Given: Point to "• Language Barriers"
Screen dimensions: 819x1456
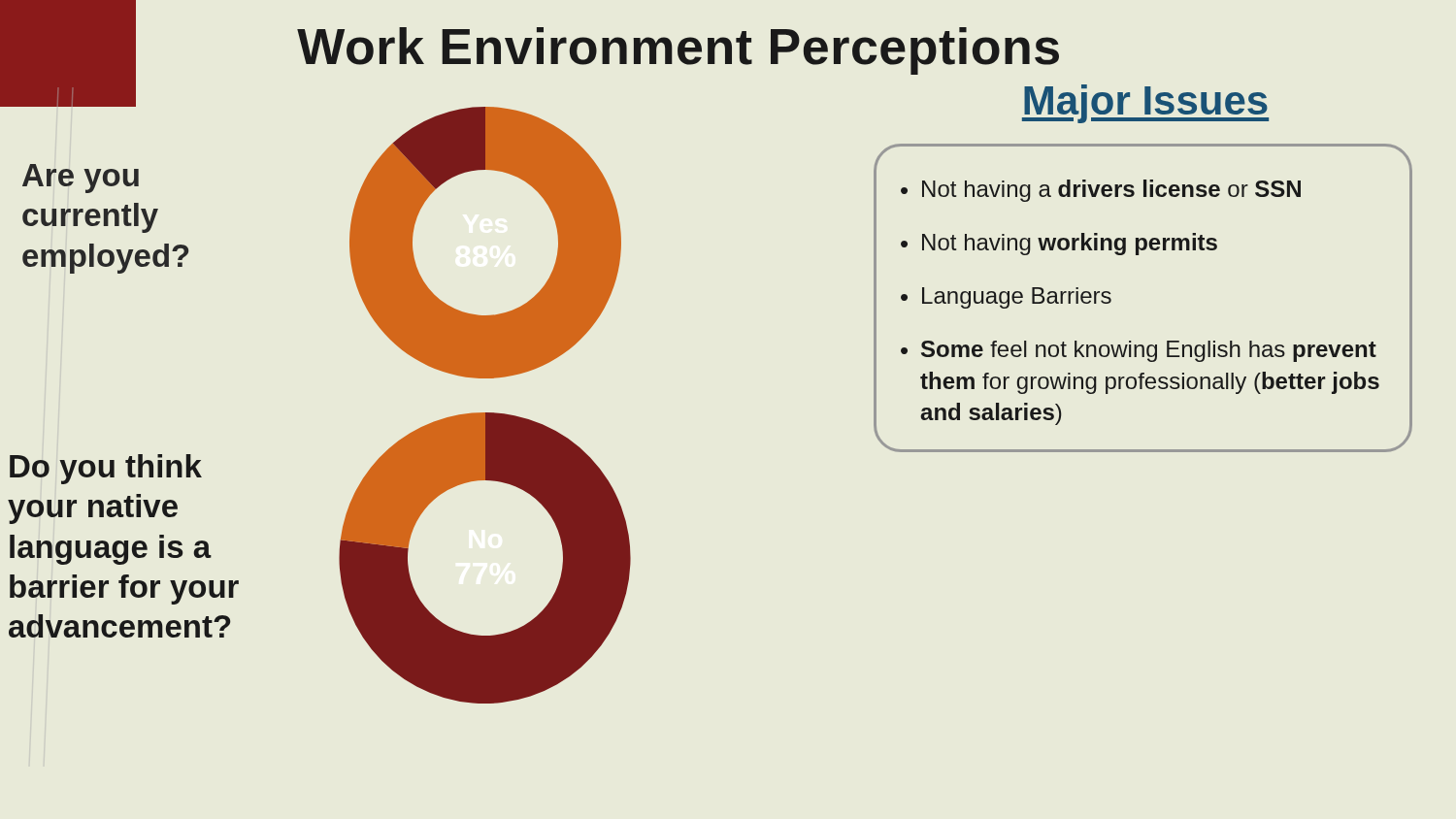Looking at the screenshot, I should tap(1006, 298).
